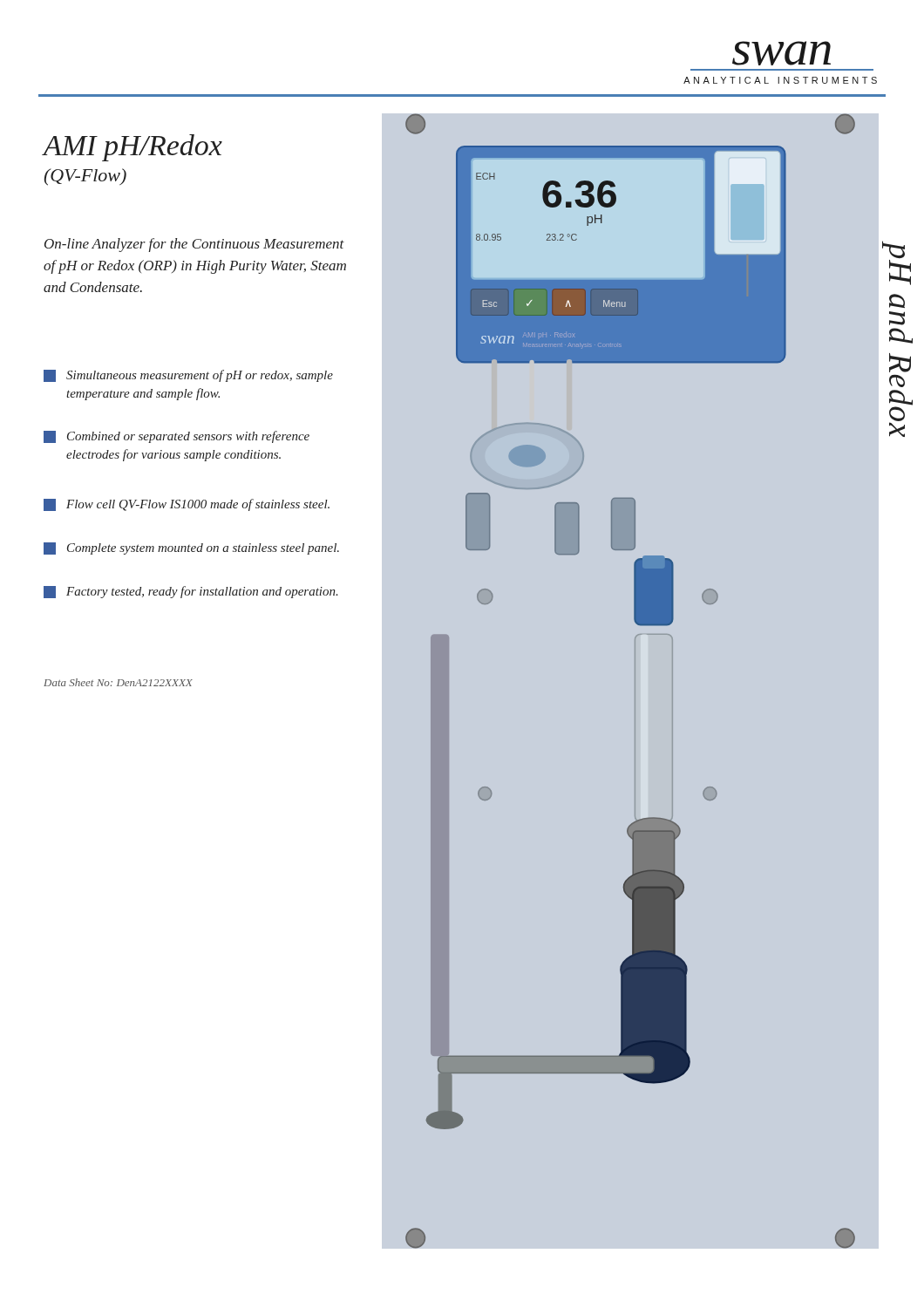Navigate to the text starting "pH and Redox"
Image resolution: width=924 pixels, height=1308 pixels.
coord(900,340)
